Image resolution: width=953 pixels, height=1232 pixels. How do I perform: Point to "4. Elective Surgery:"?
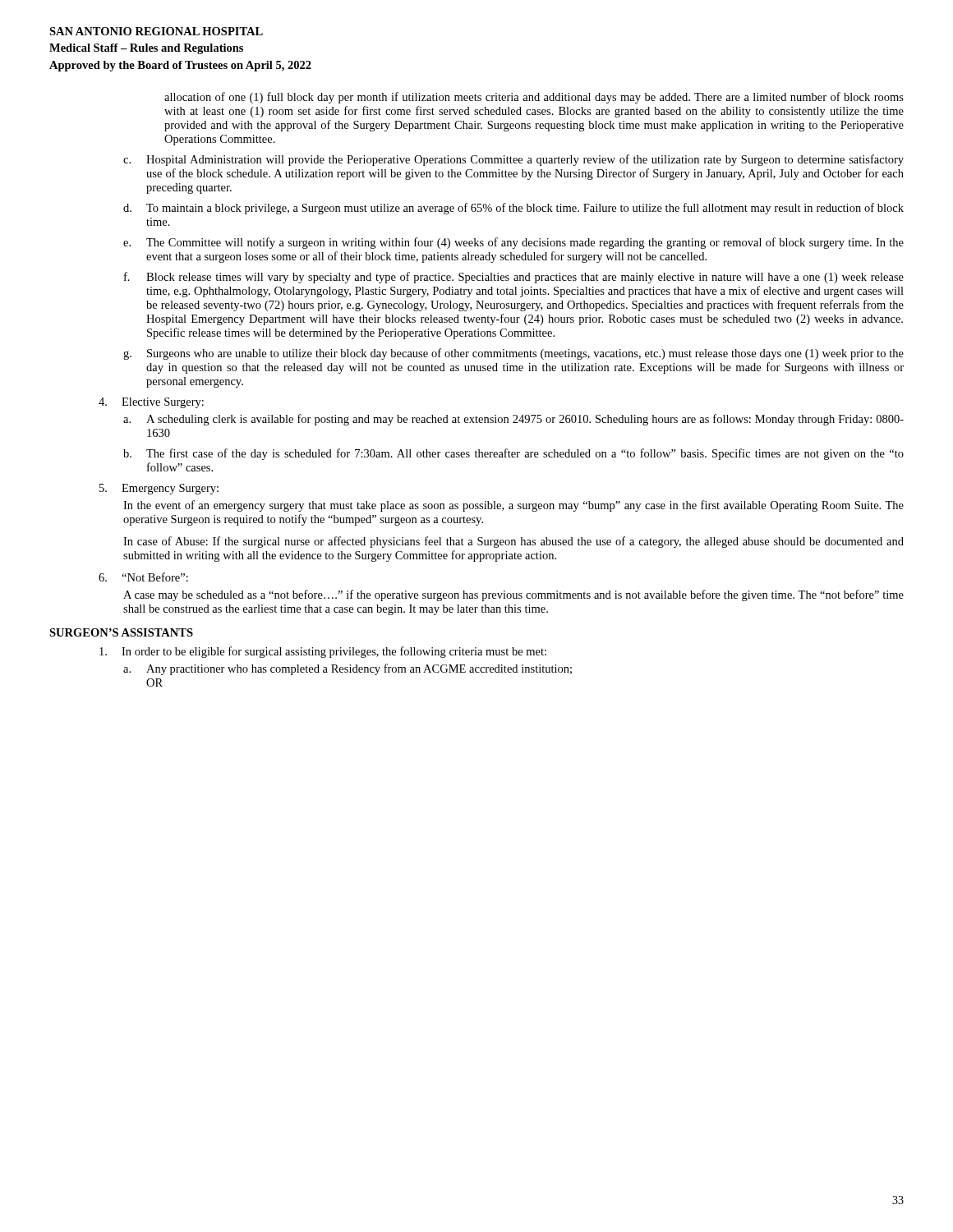pyautogui.click(x=151, y=403)
